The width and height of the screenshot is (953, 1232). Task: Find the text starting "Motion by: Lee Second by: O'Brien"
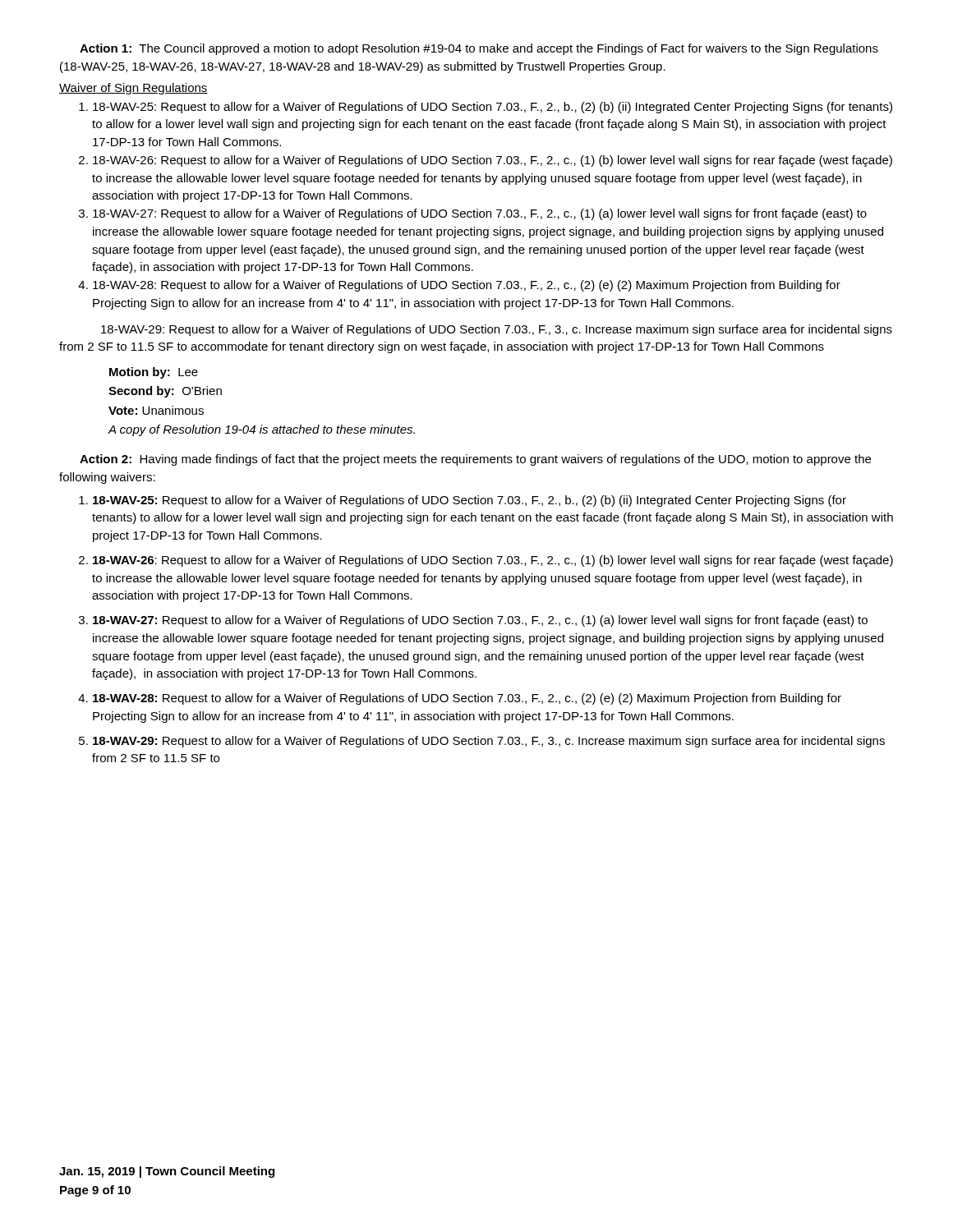tap(154, 373)
